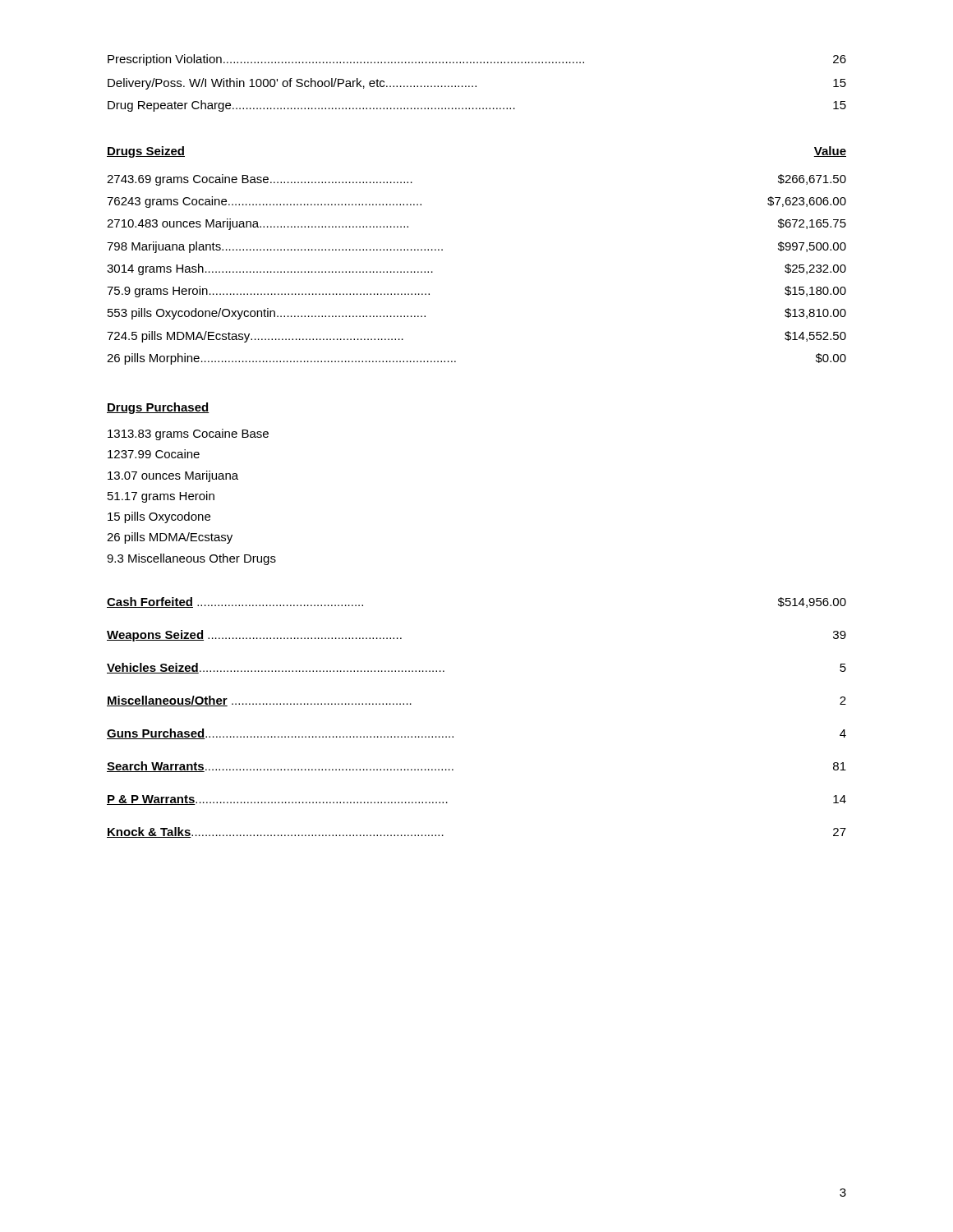The width and height of the screenshot is (953, 1232).
Task: Click on the text block starting "553 pills Oxycodone/Oxycontin ............................................ $13,810.00"
Action: point(192,313)
